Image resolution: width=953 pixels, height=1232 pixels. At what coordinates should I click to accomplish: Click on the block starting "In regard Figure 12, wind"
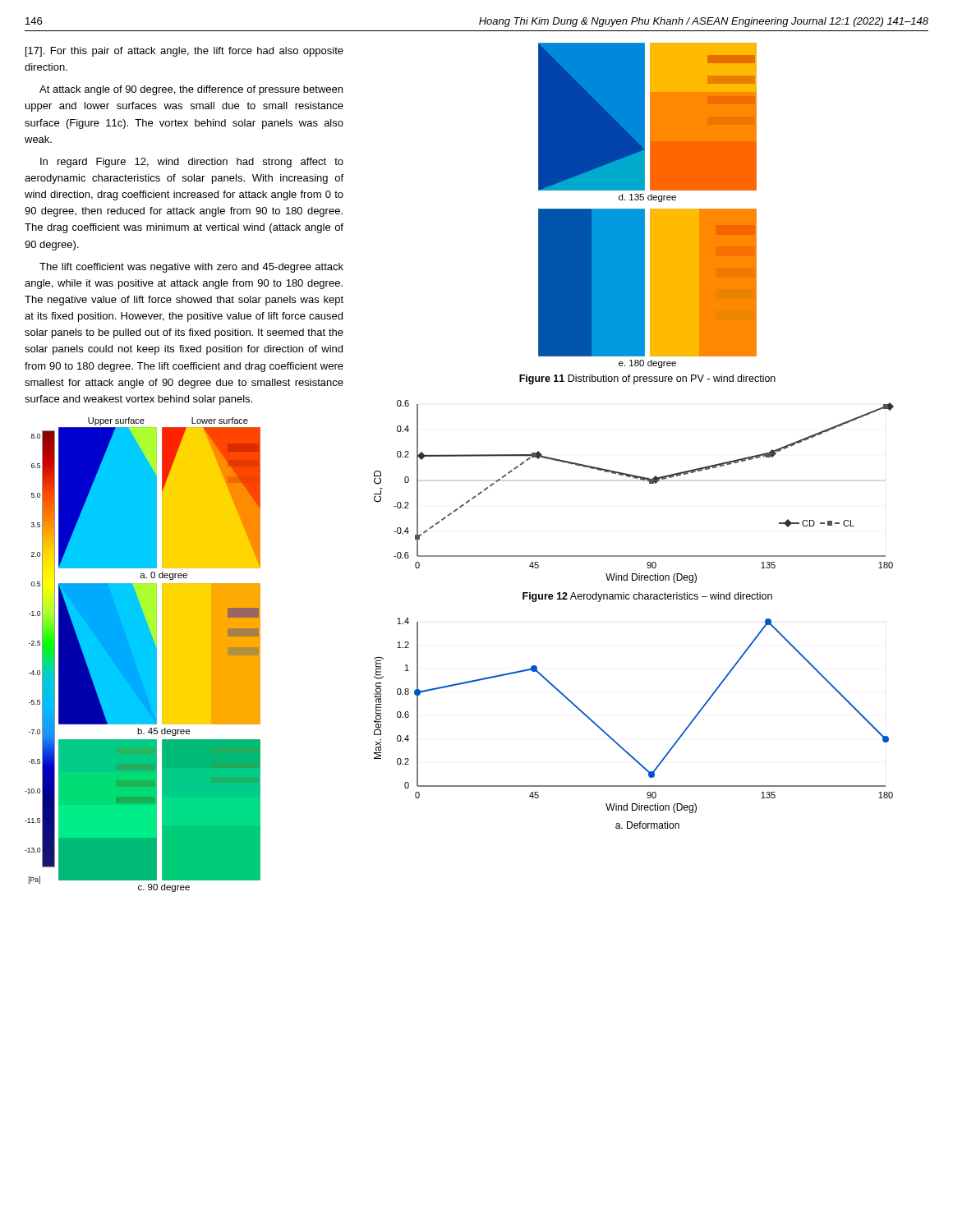pyautogui.click(x=184, y=203)
